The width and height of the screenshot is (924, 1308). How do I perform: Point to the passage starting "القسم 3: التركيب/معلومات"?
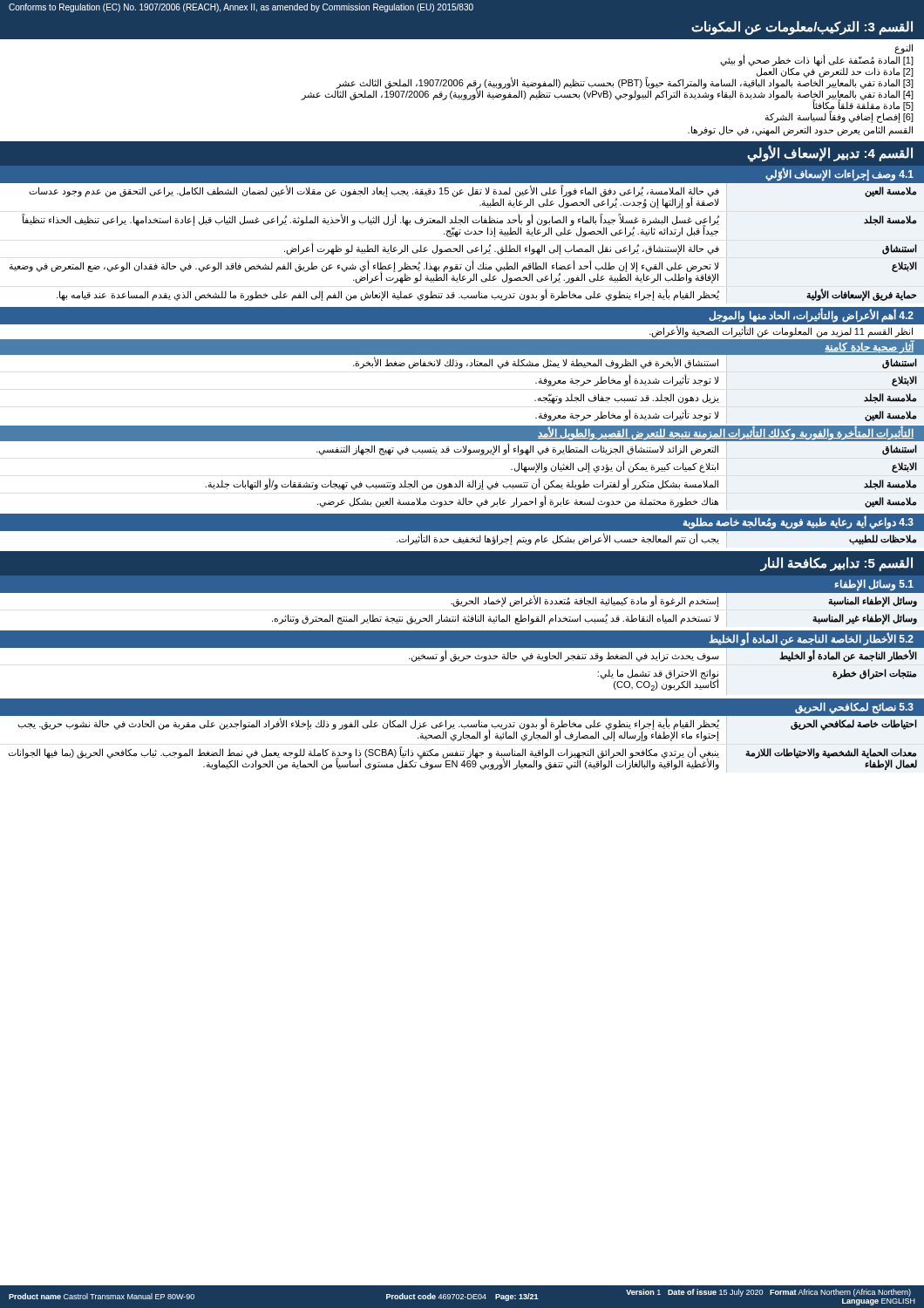tap(802, 27)
